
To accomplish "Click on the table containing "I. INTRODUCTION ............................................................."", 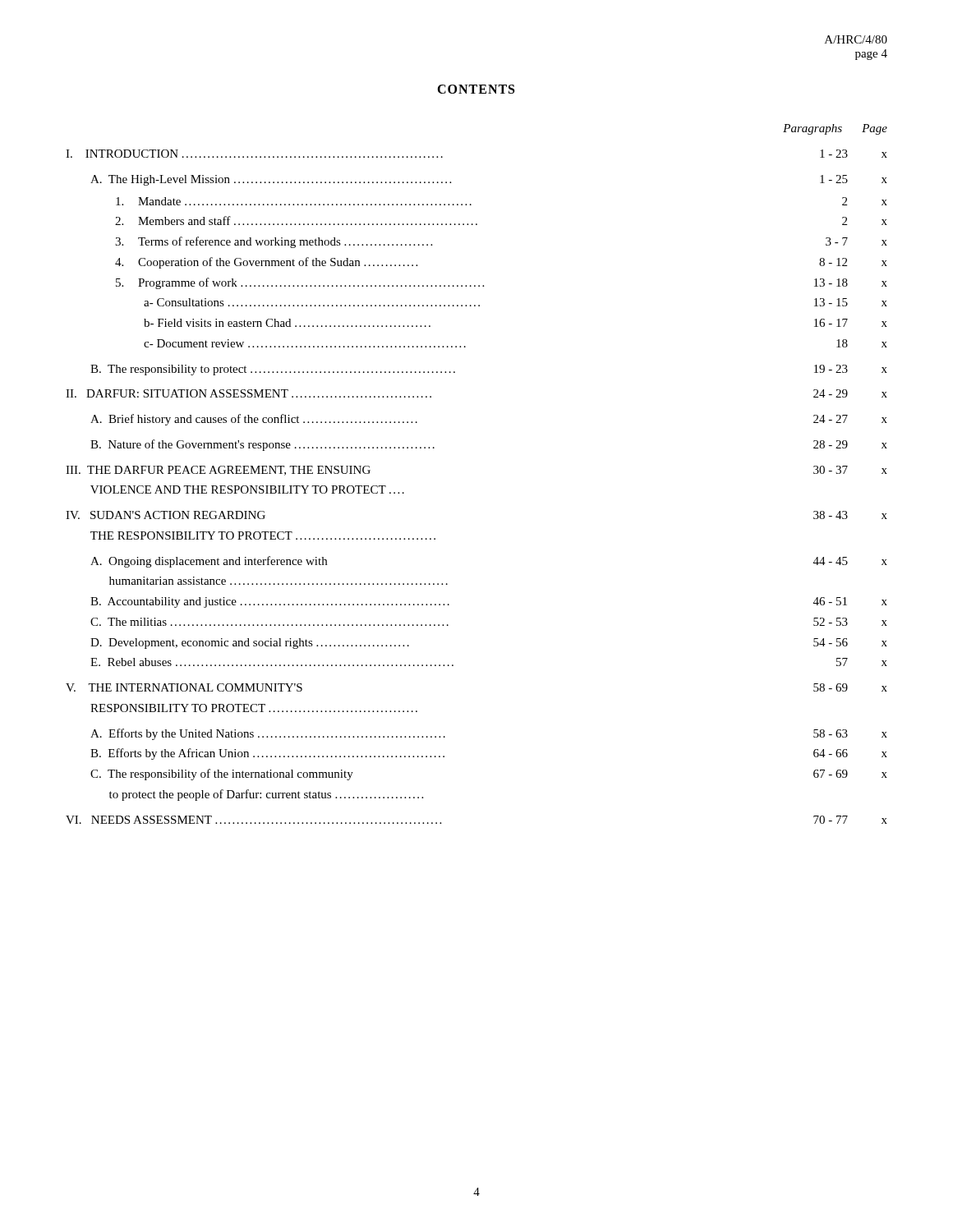I will [x=476, y=487].
